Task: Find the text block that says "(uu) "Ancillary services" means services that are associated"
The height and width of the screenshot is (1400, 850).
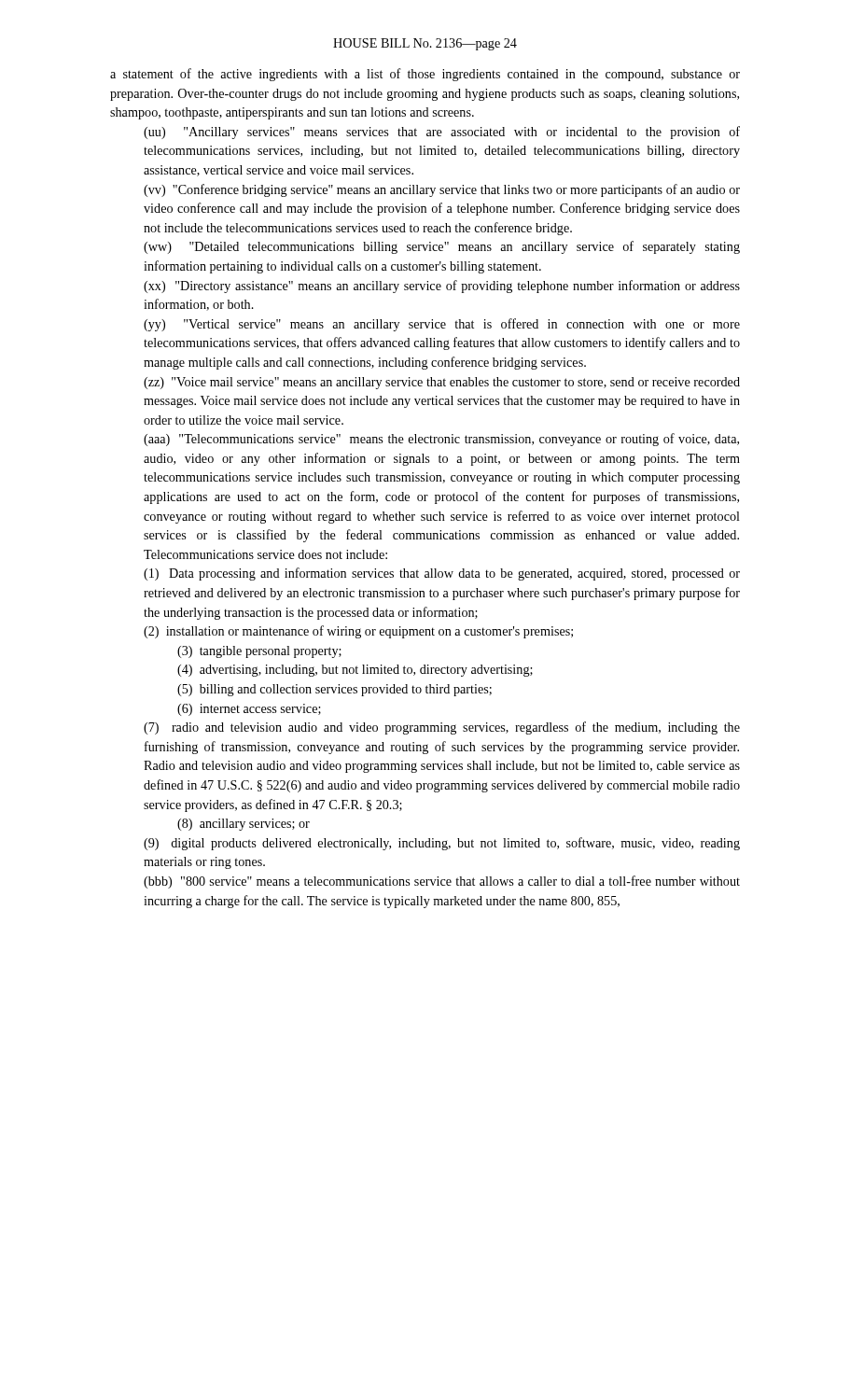Action: click(x=442, y=151)
